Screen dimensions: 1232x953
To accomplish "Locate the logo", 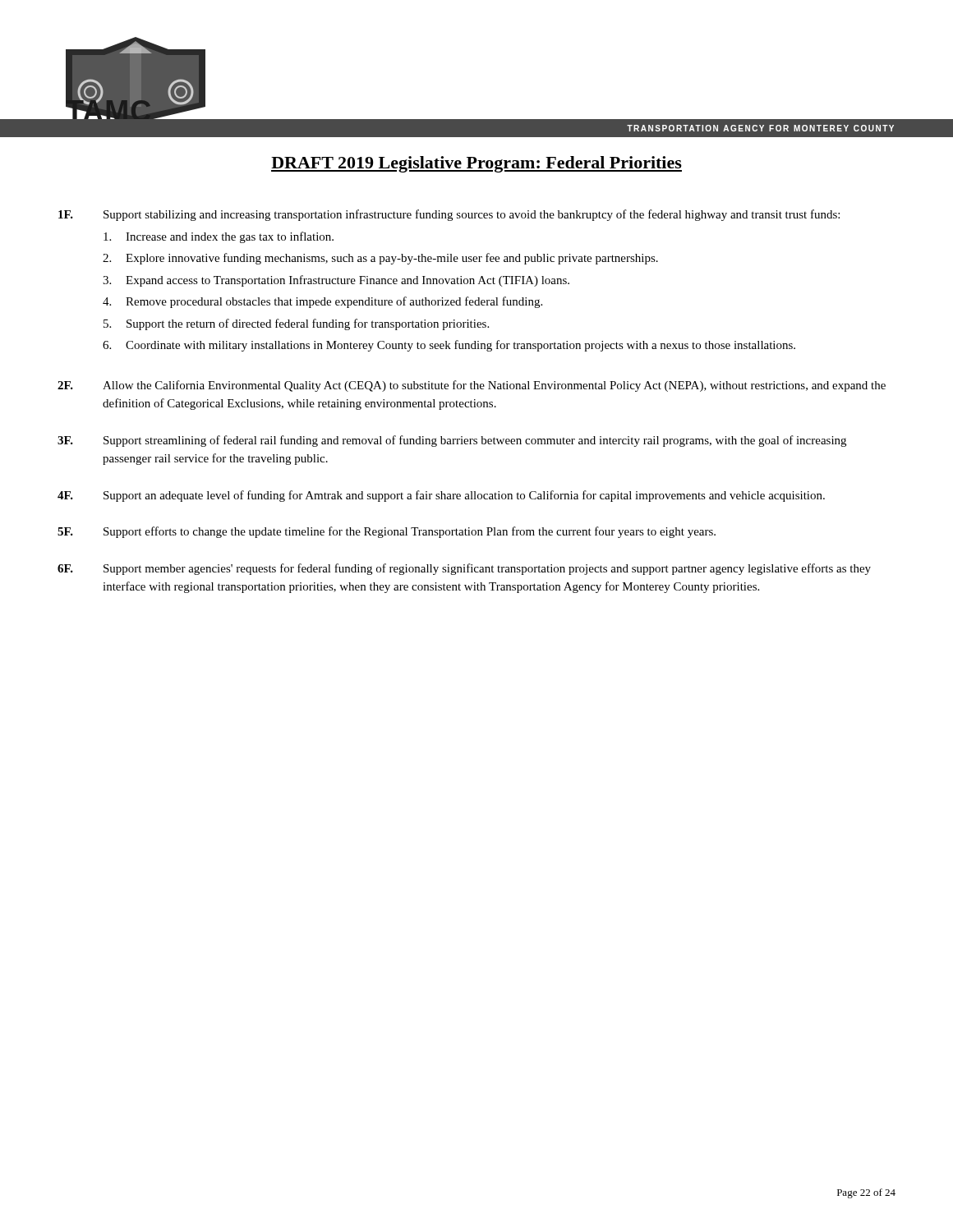I will click(136, 80).
